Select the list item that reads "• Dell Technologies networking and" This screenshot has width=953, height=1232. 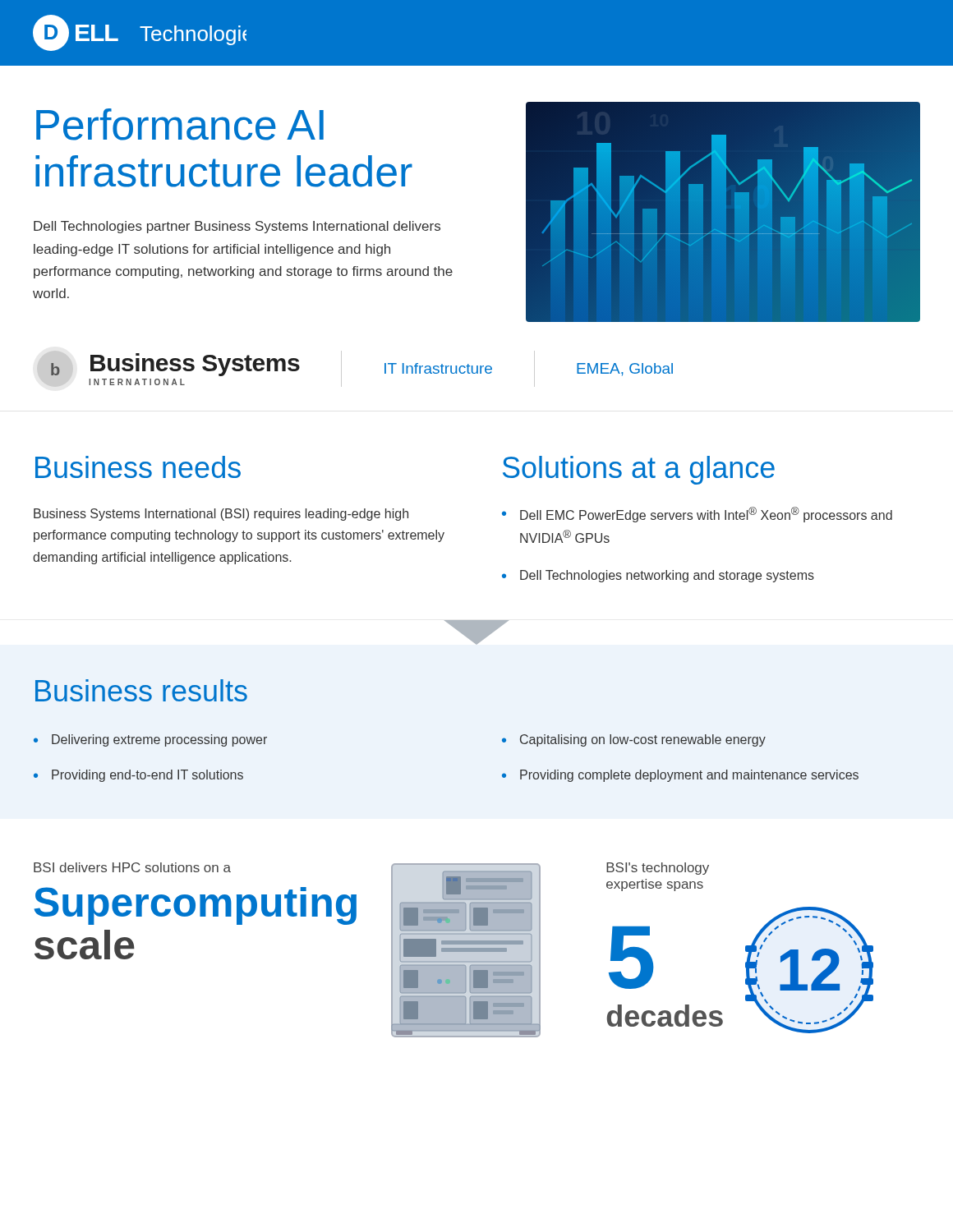click(x=658, y=576)
